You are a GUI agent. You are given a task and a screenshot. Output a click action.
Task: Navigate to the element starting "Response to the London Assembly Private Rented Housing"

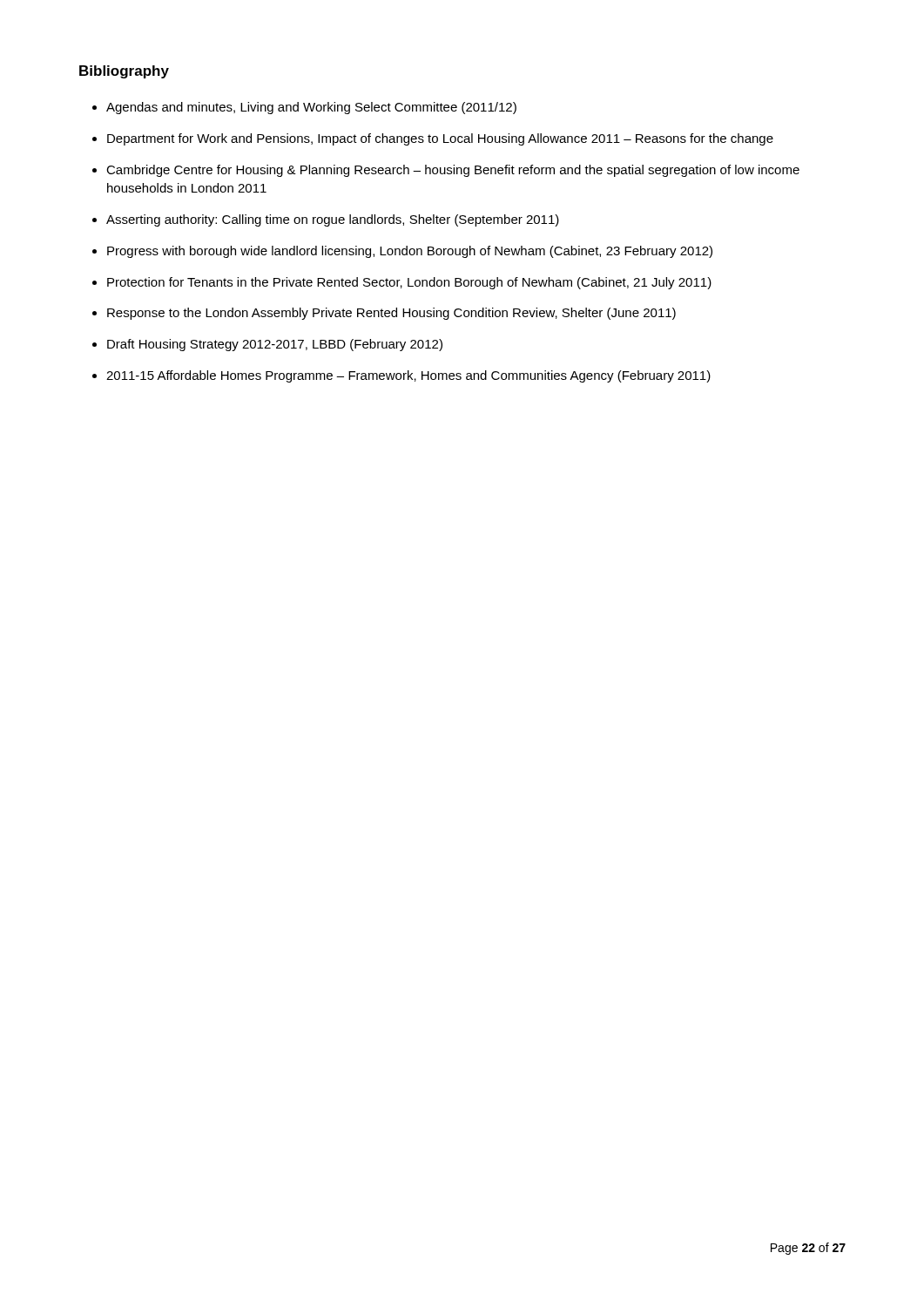tap(391, 313)
